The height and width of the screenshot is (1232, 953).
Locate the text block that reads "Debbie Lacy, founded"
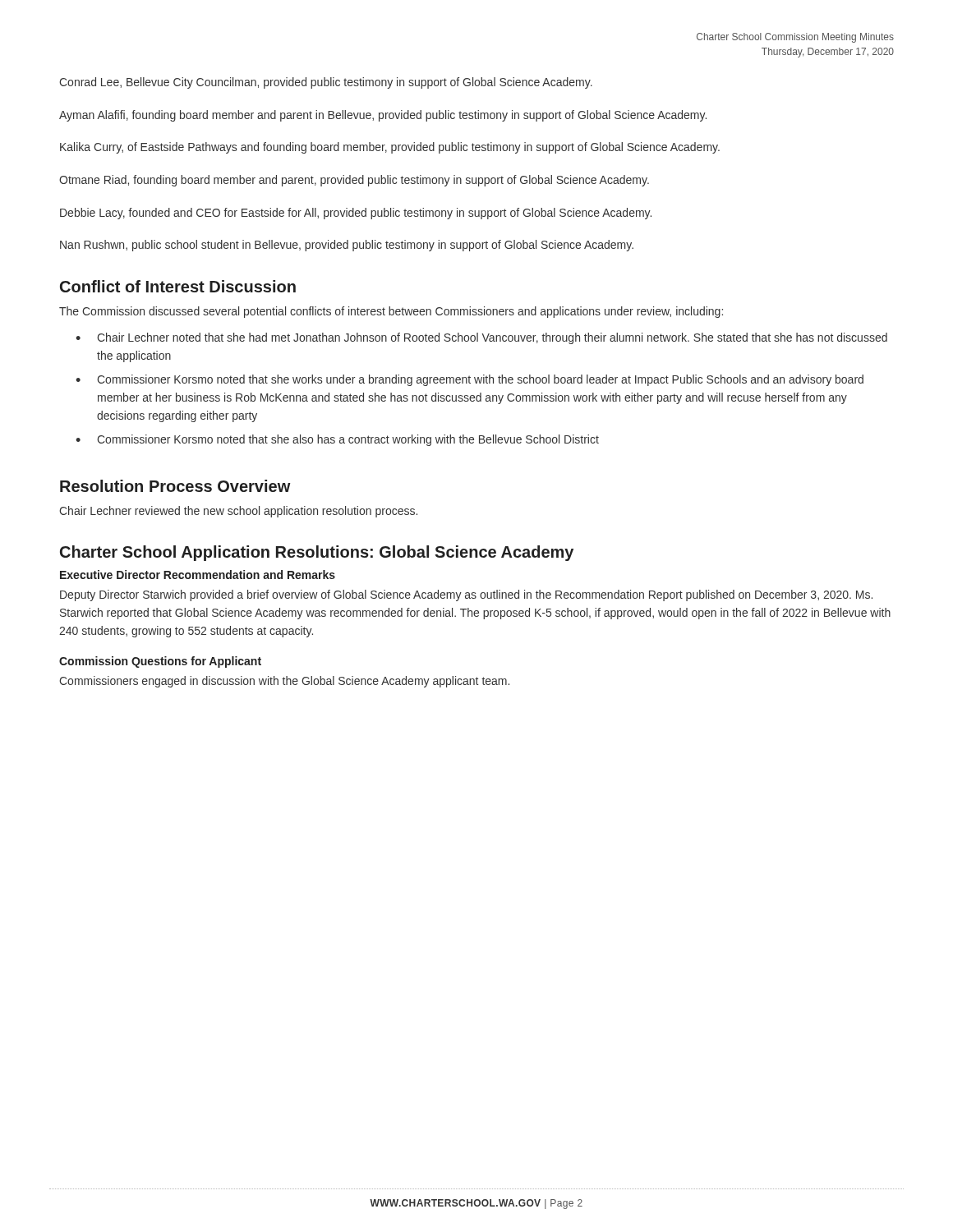click(x=356, y=213)
